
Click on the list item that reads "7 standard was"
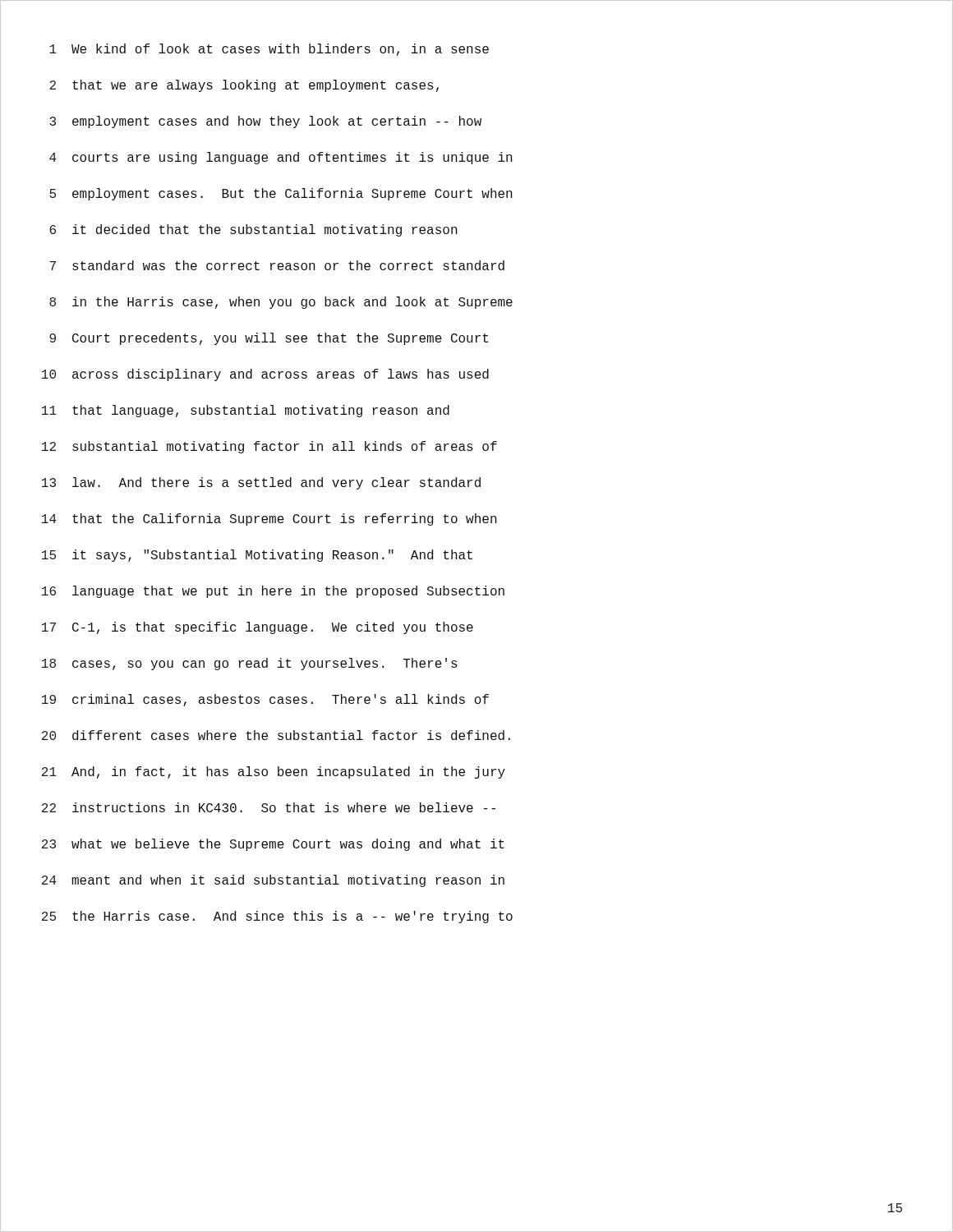tap(452, 267)
